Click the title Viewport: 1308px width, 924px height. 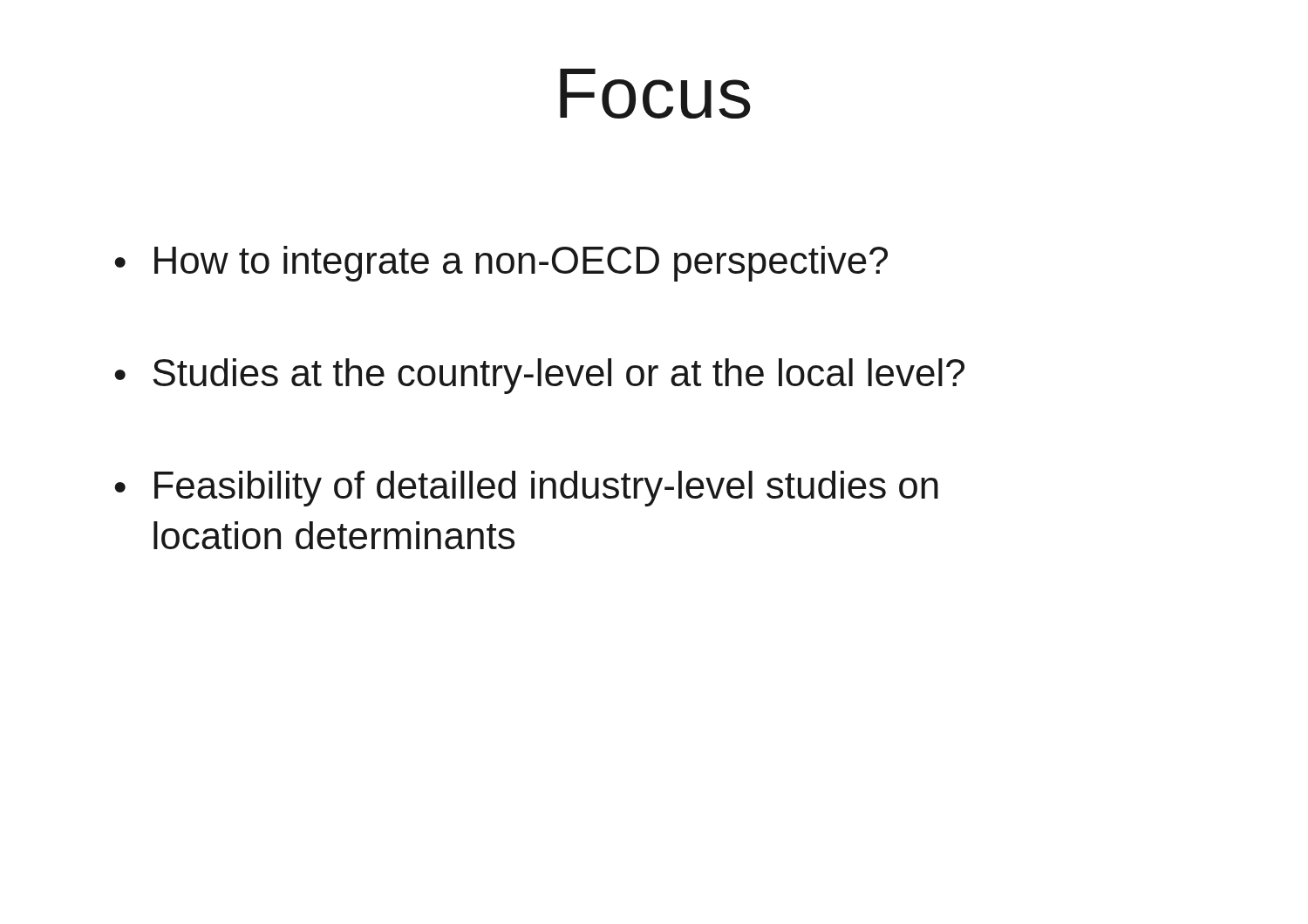coord(654,93)
